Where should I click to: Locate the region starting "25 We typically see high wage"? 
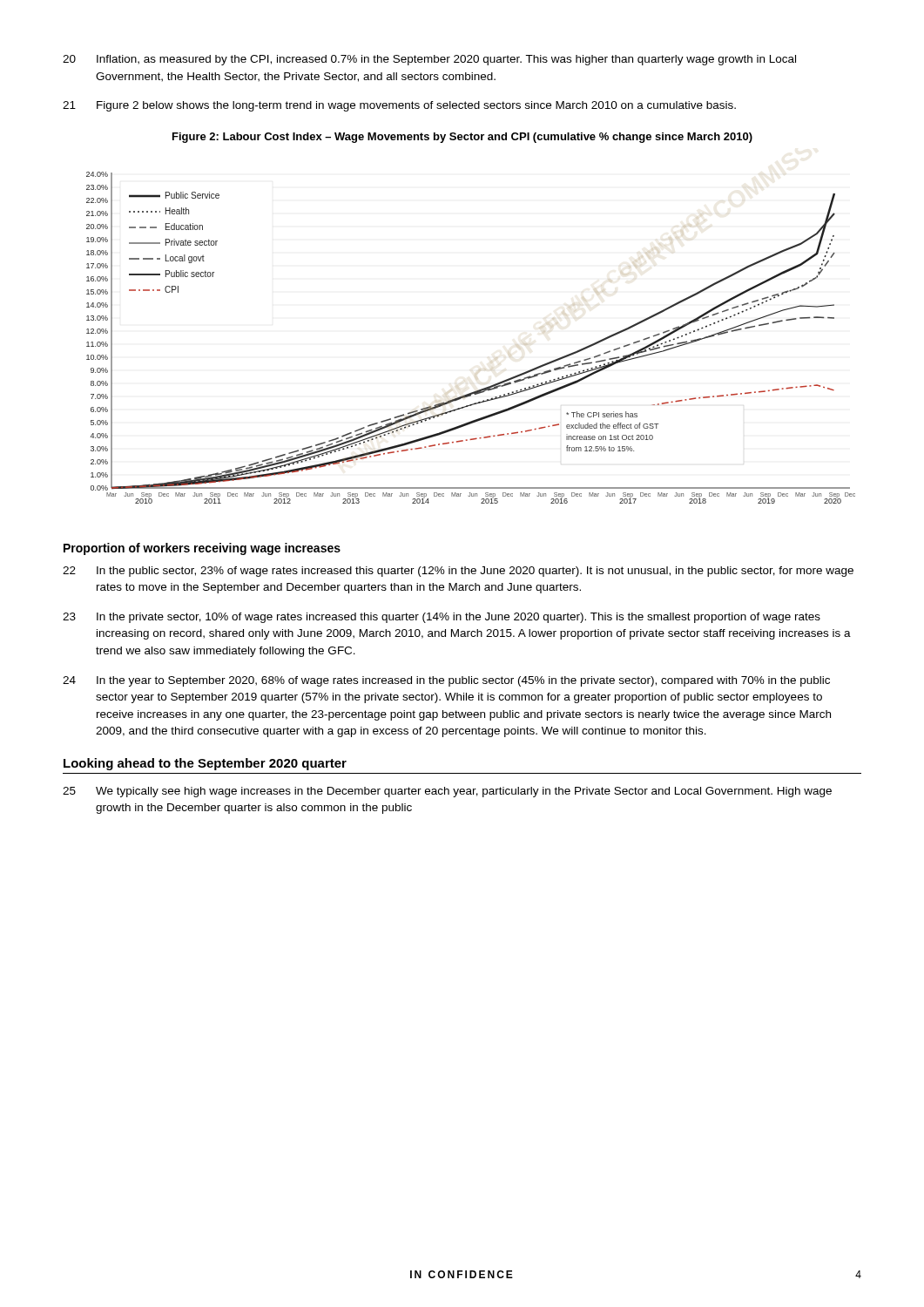462,799
